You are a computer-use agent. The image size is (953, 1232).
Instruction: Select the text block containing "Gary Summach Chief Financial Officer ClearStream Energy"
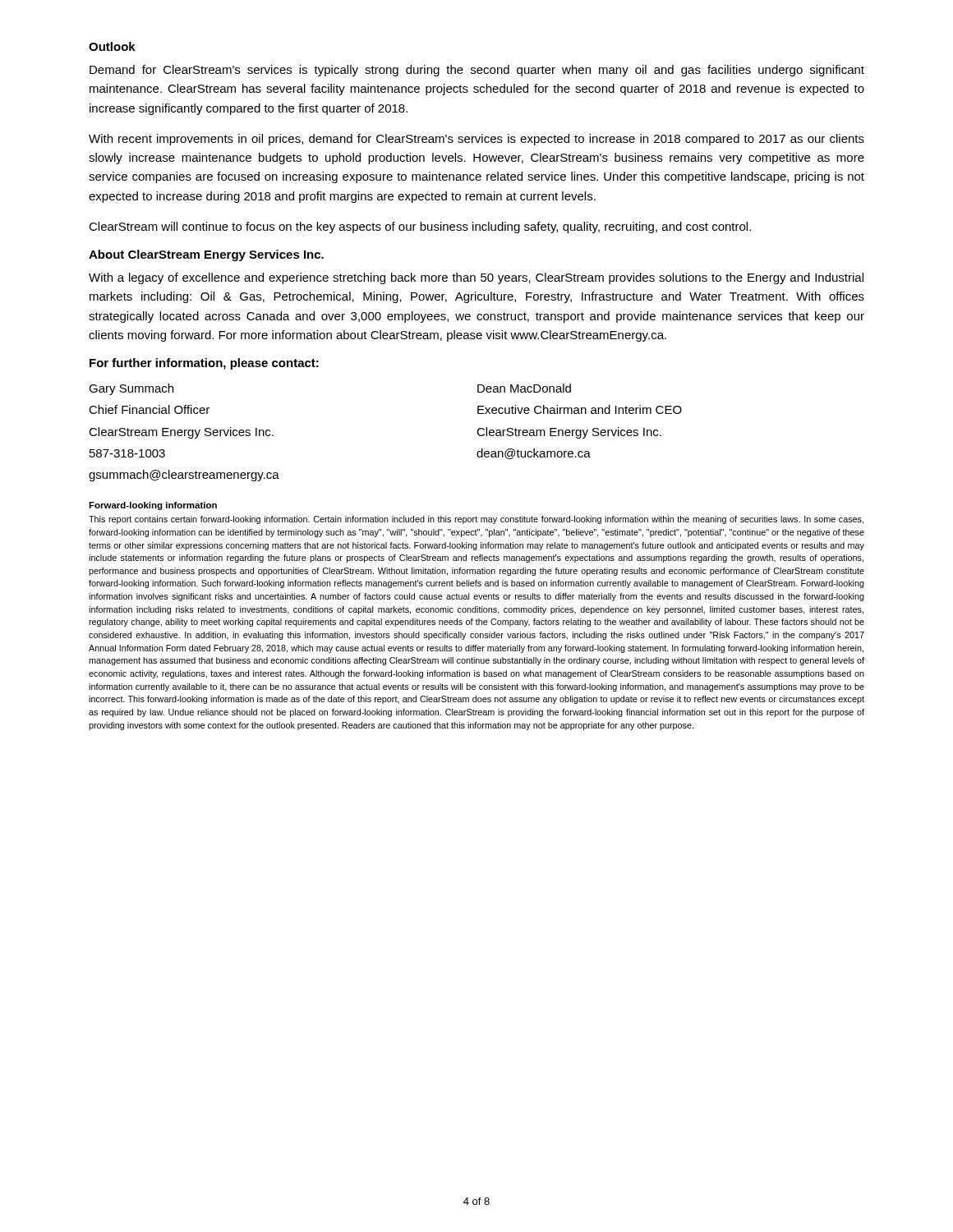coord(476,432)
